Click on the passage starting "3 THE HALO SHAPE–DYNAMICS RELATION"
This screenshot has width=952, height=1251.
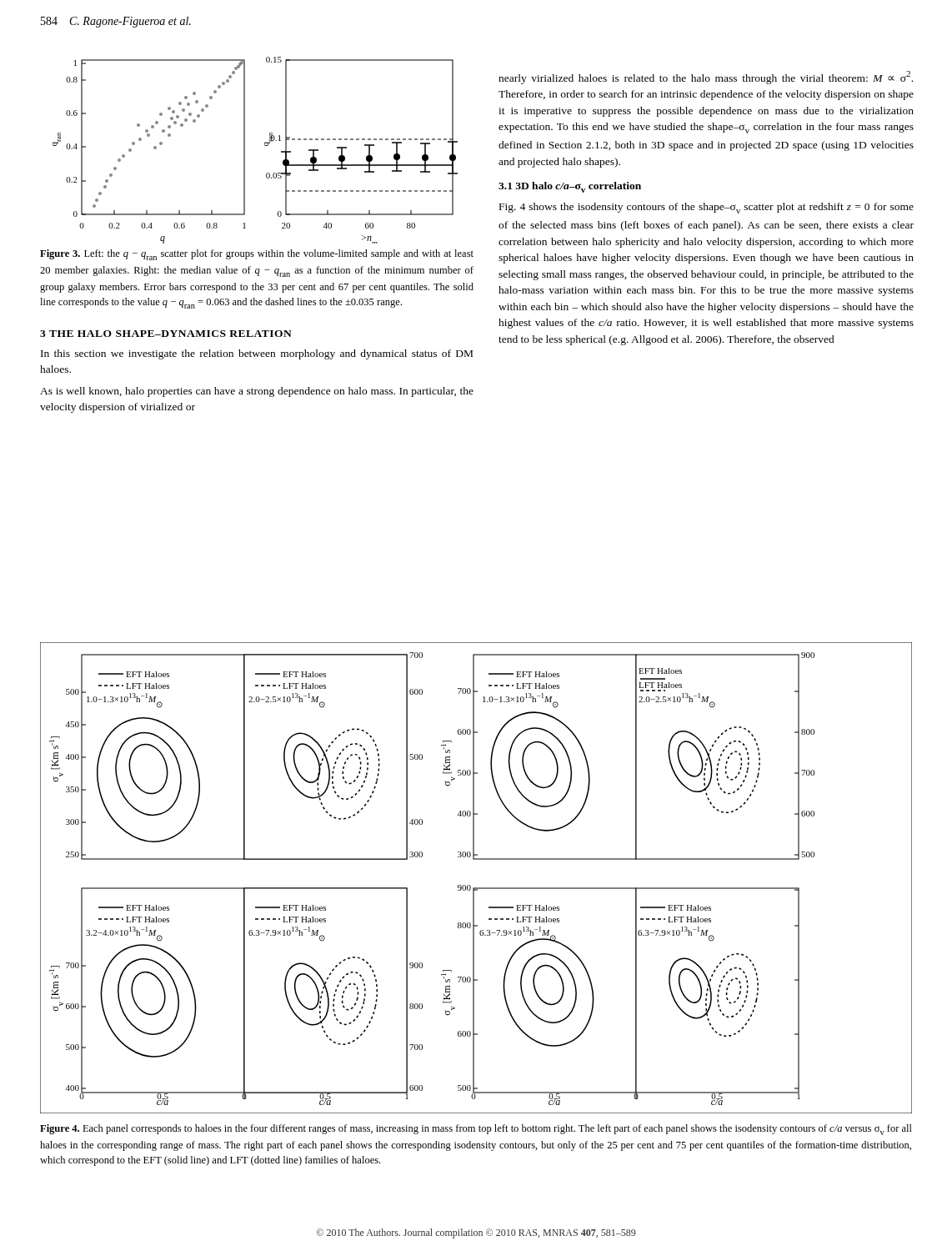pos(166,333)
